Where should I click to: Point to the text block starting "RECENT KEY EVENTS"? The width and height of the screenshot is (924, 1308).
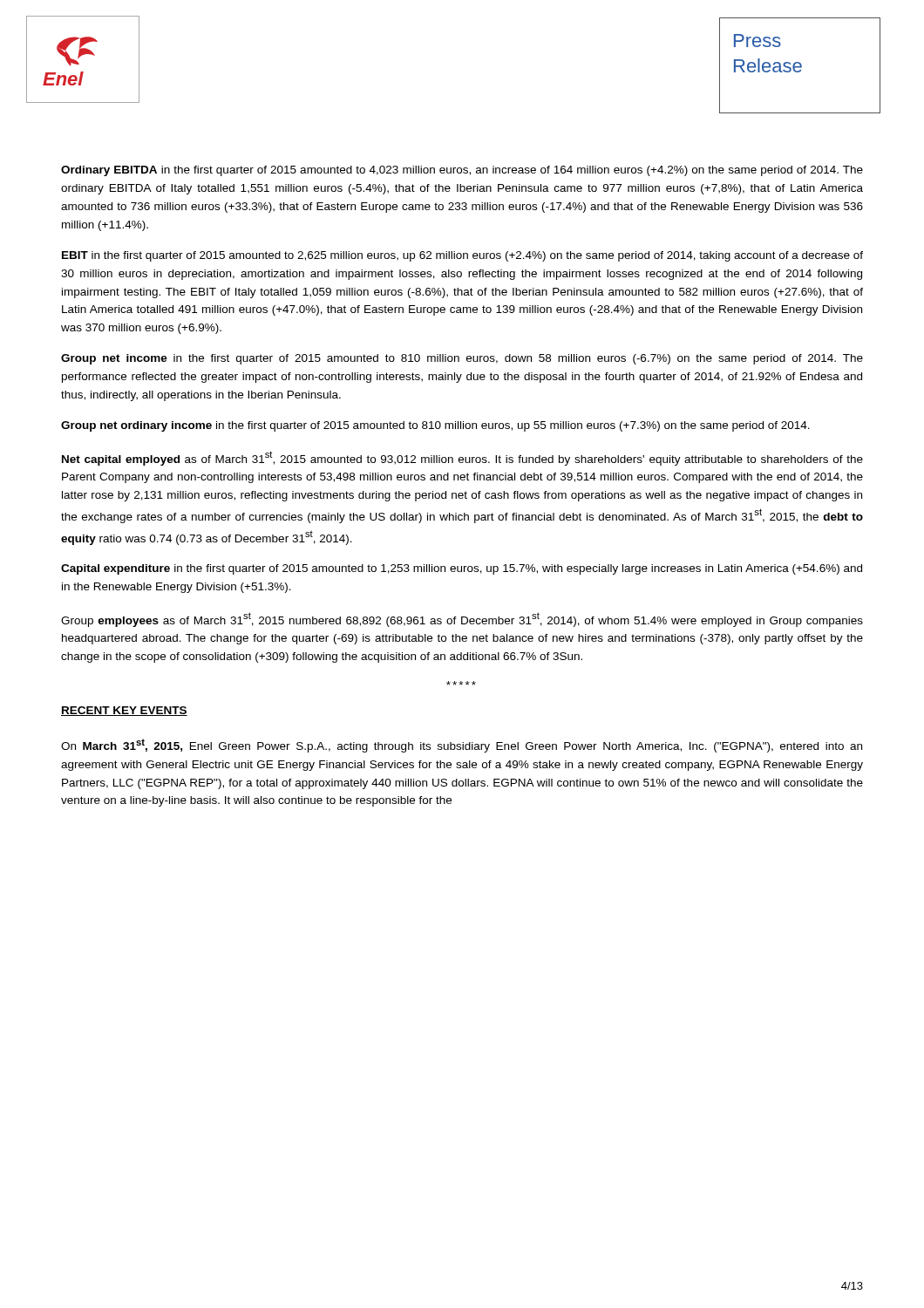click(x=124, y=710)
